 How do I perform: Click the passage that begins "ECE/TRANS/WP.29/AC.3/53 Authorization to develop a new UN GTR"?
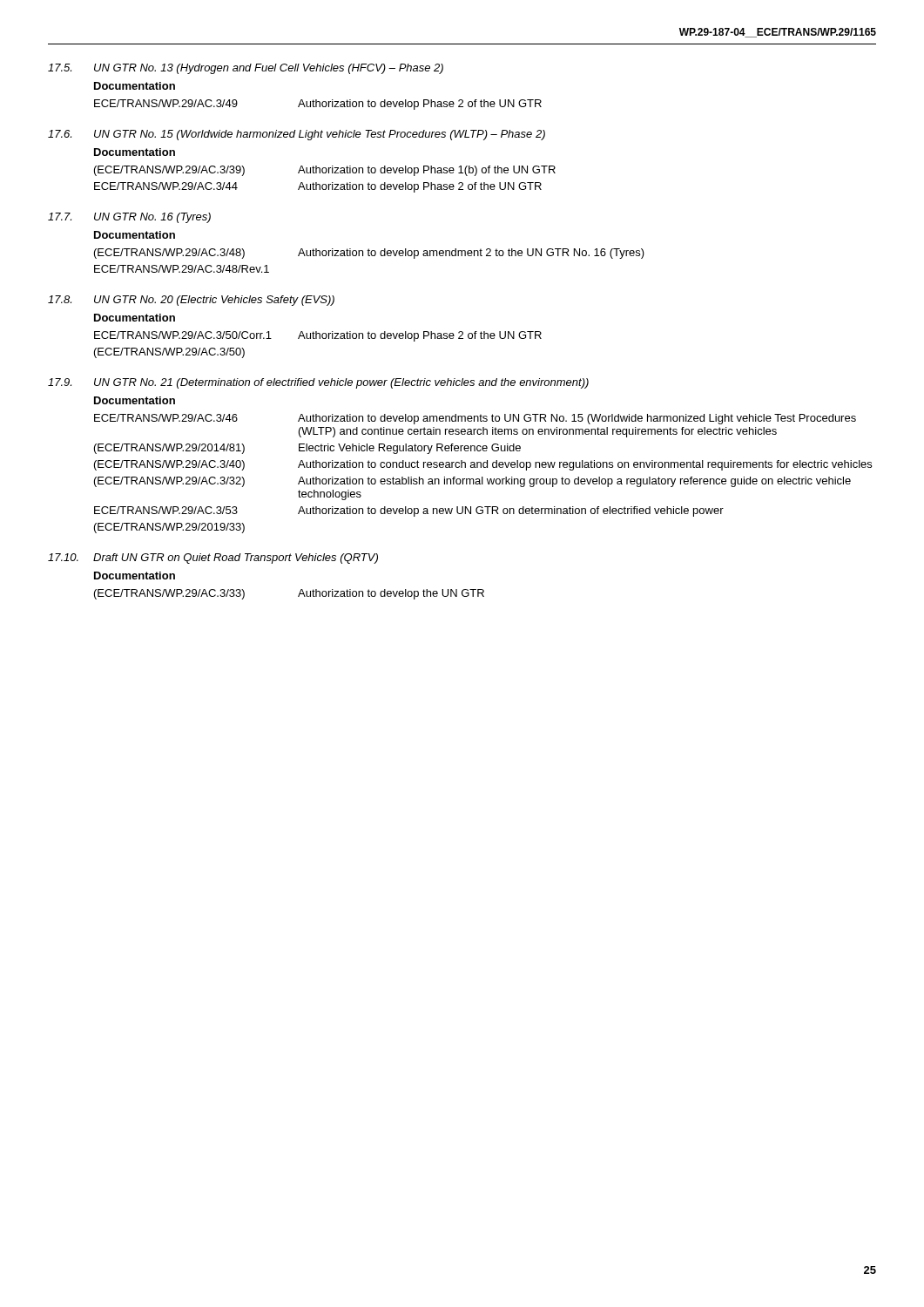485,510
